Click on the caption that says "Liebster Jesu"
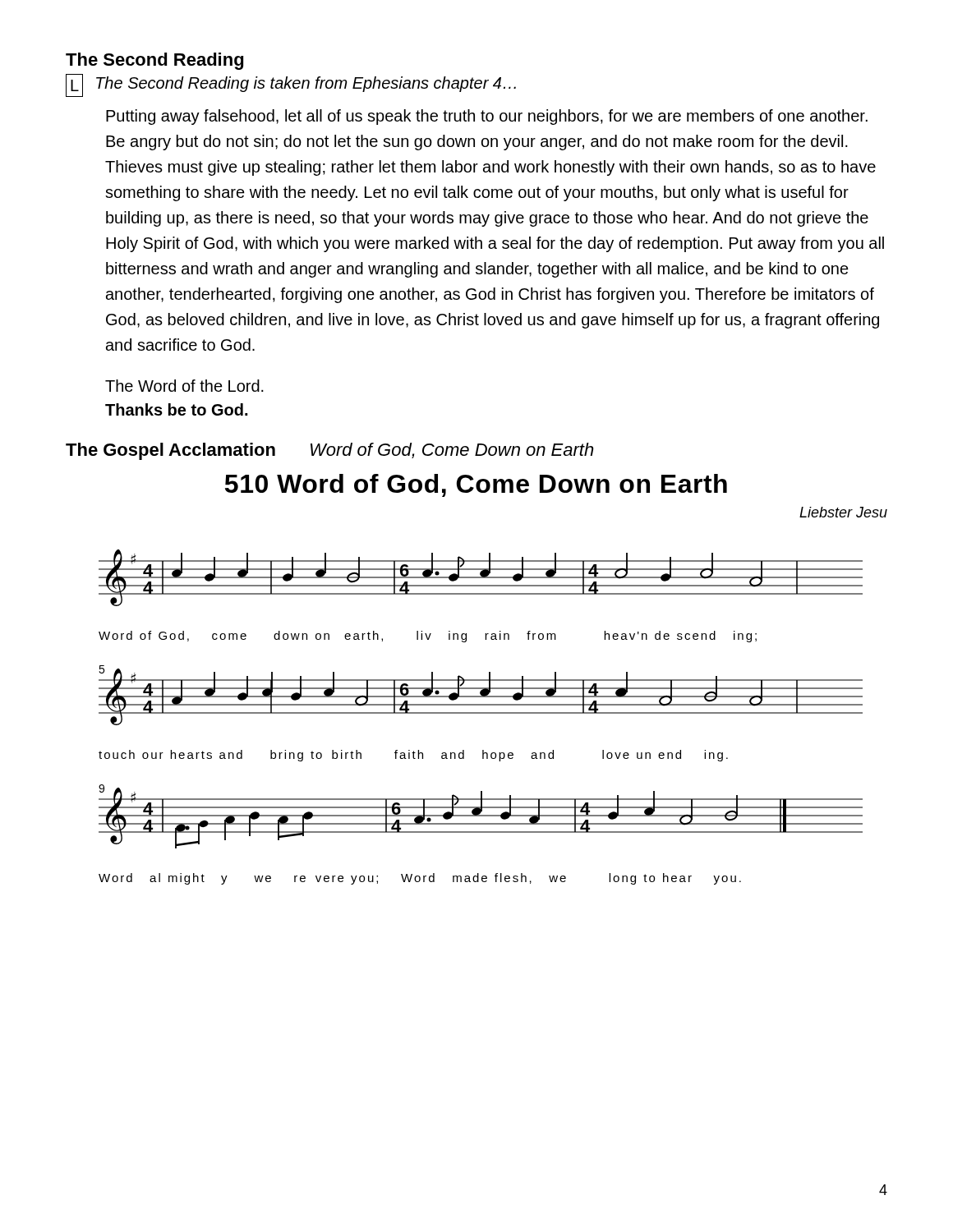This screenshot has width=953, height=1232. 843,513
